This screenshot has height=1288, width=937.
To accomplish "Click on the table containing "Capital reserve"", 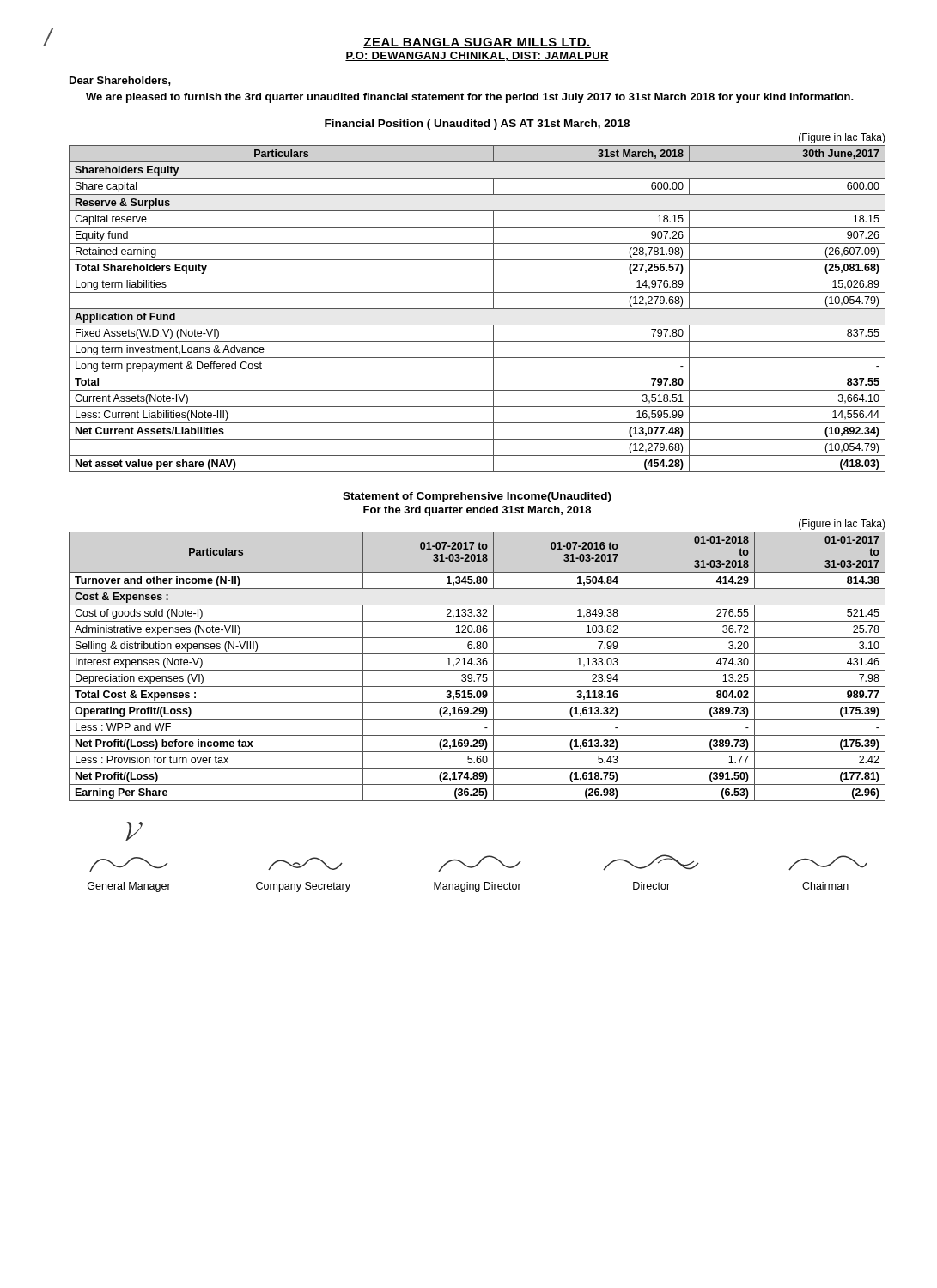I will (x=477, y=302).
